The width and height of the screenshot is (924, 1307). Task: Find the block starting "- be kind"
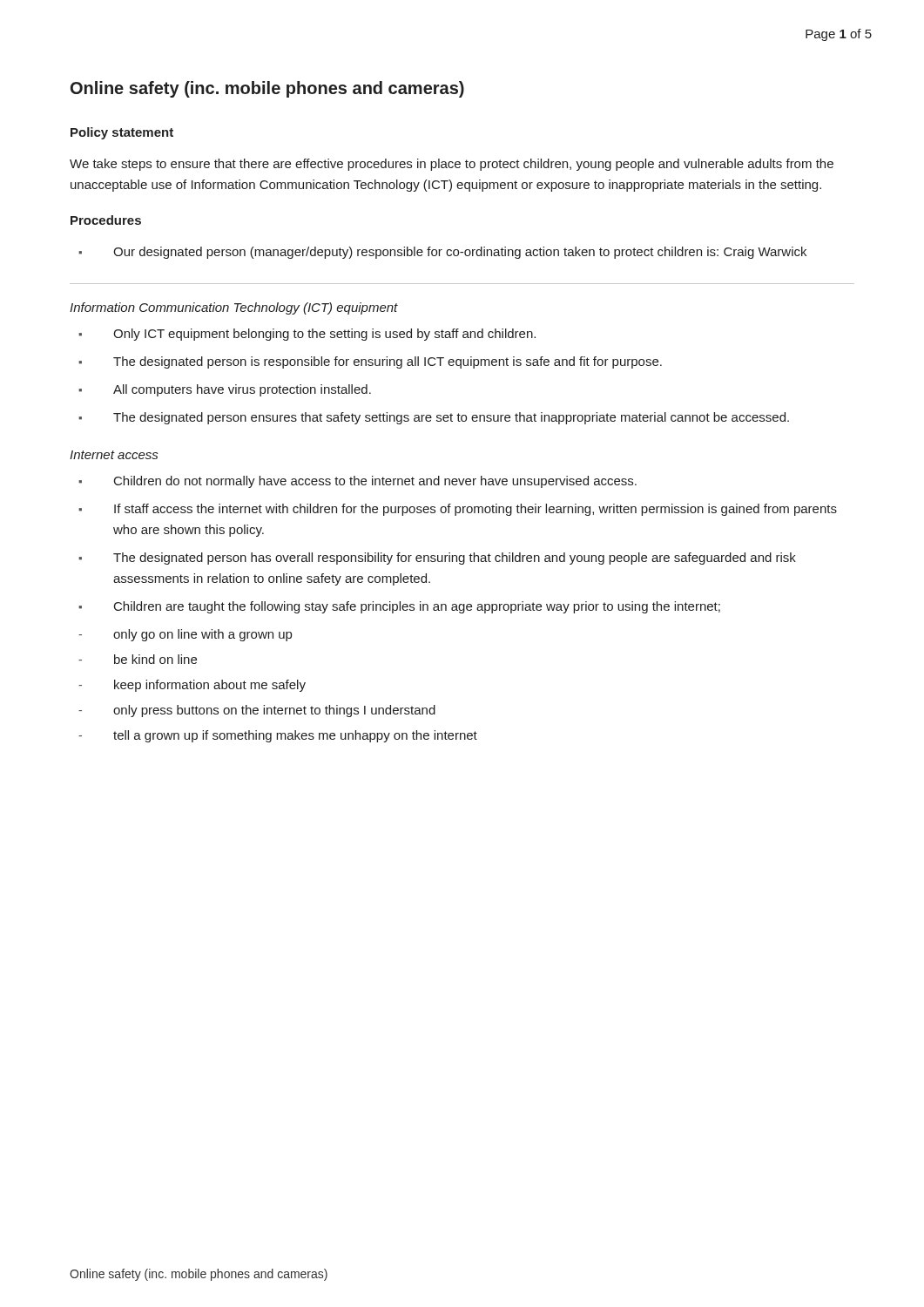click(134, 660)
